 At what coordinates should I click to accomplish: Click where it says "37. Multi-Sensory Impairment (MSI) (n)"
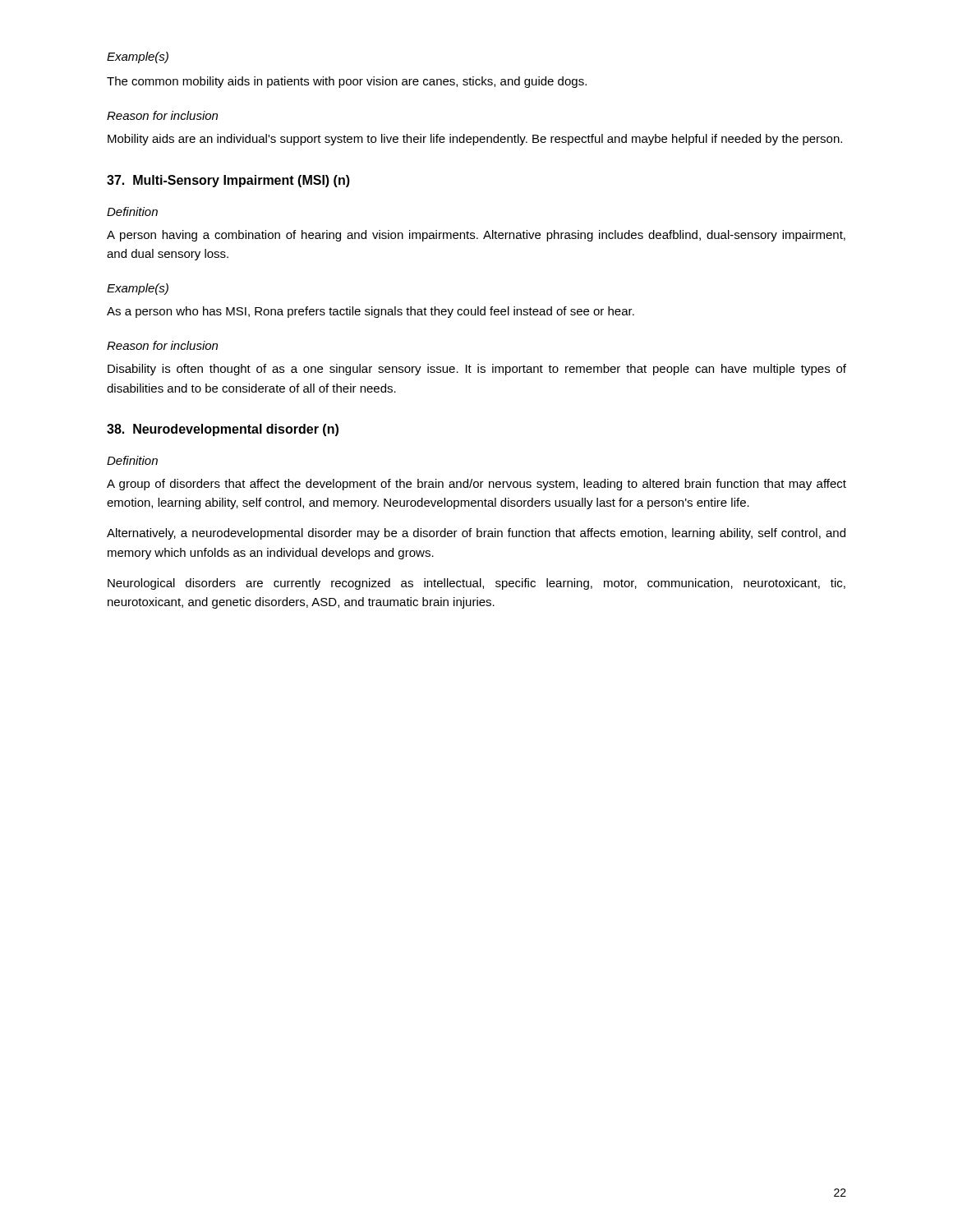[x=228, y=180]
